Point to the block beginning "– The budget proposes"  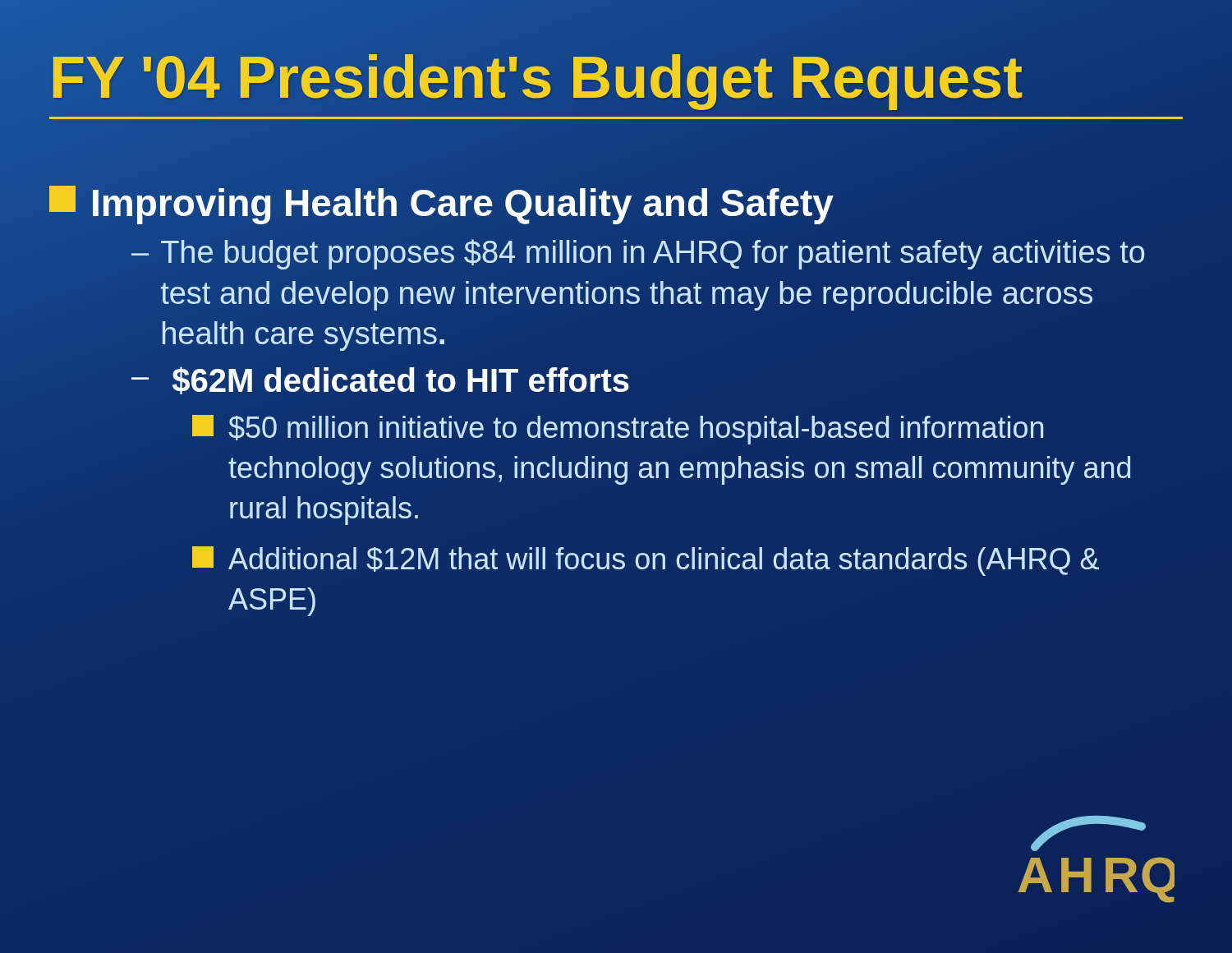649,294
